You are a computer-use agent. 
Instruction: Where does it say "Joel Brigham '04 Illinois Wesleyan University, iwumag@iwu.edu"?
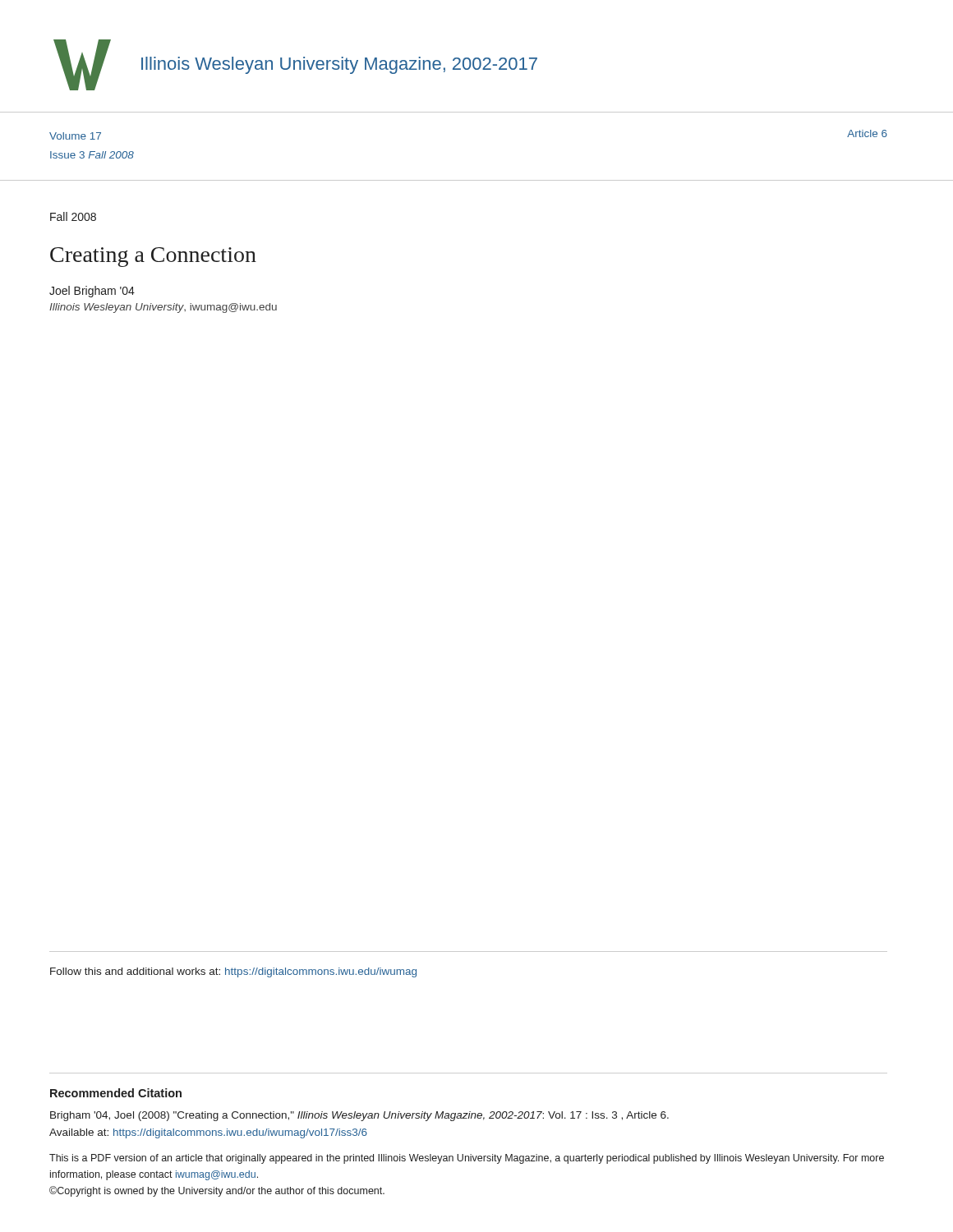(92, 292)
